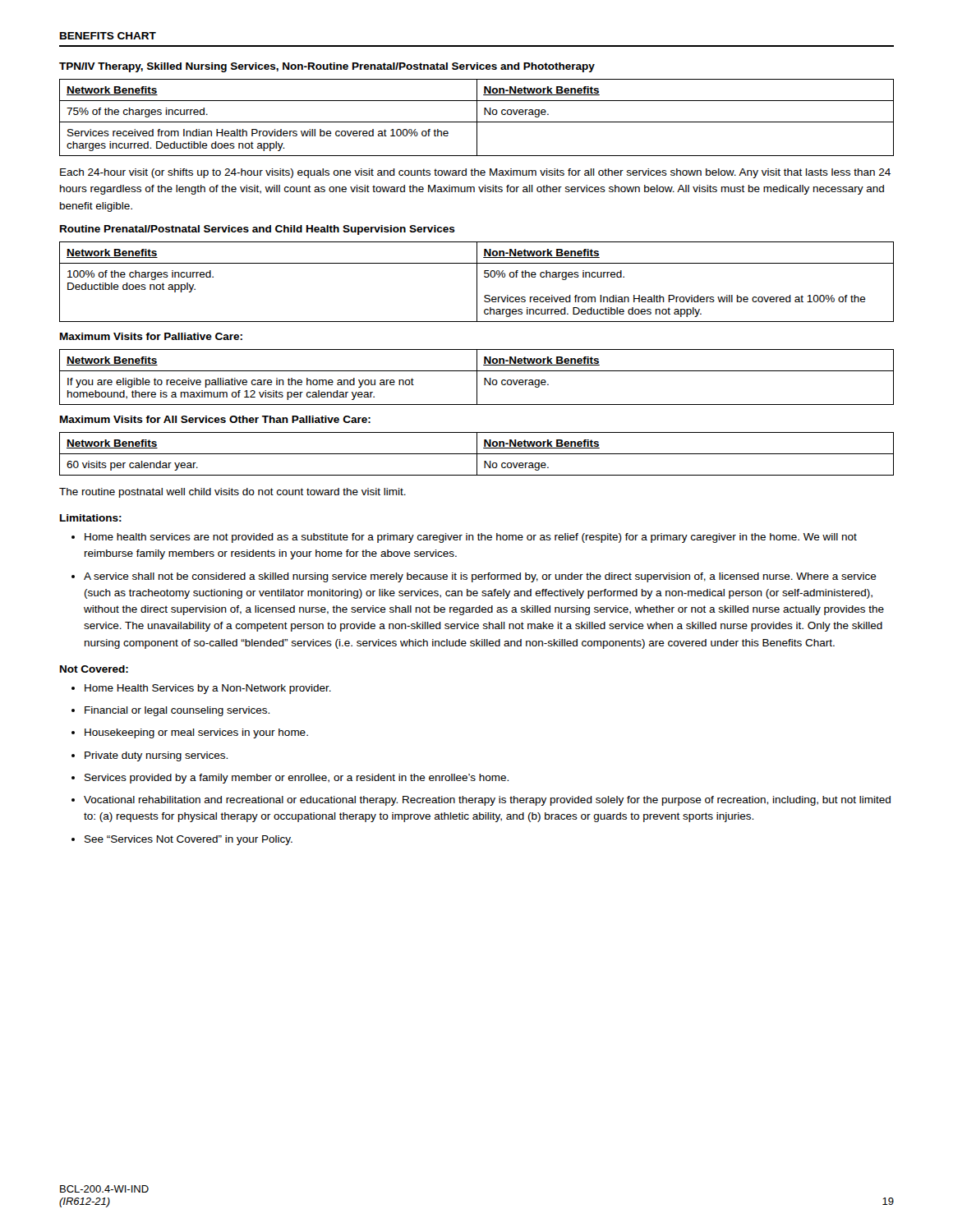Navigate to the region starting "See “Services Not"

(x=189, y=840)
